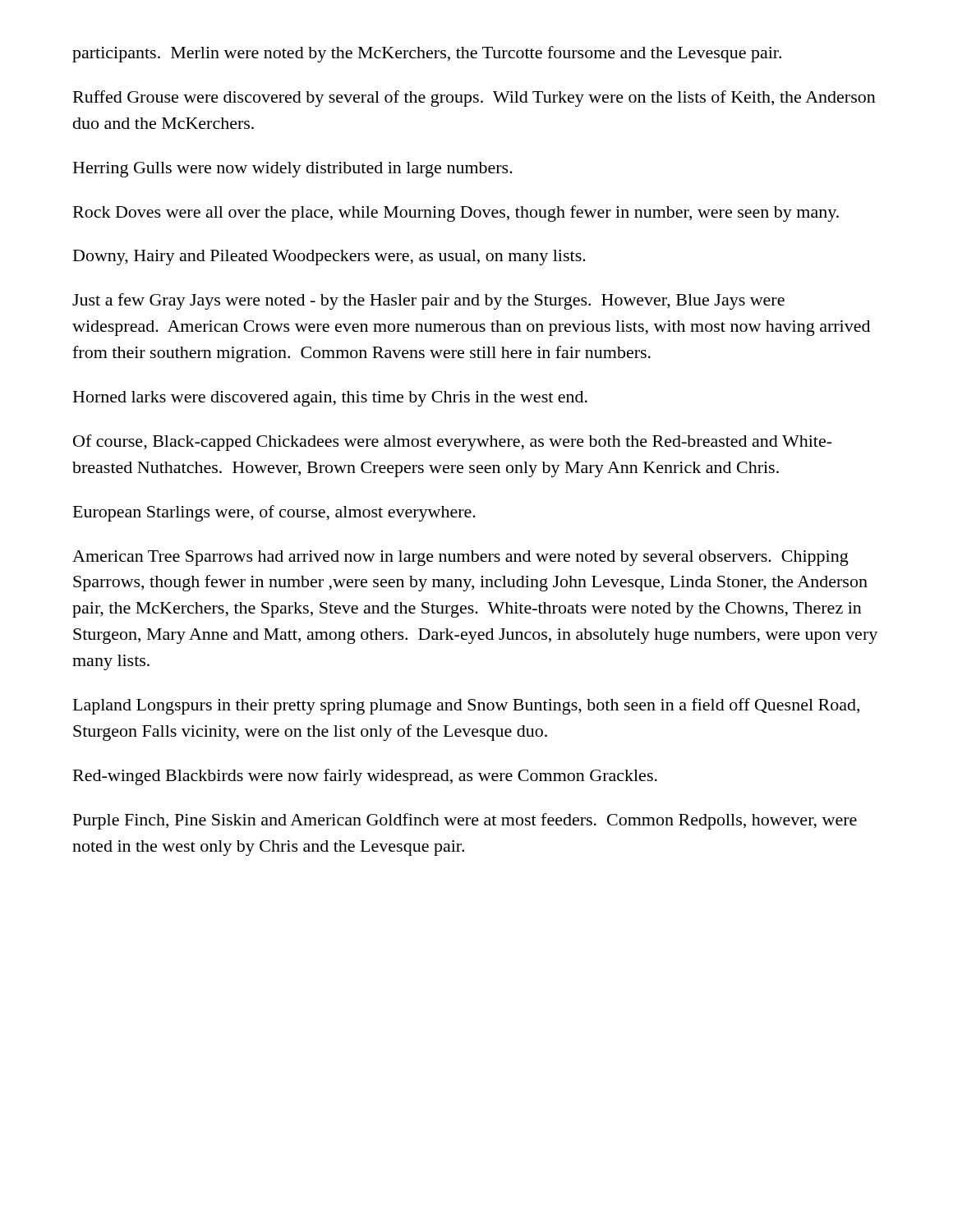Screen dimensions: 1232x953
Task: Point to the text block starting "Just a few"
Action: (x=471, y=326)
